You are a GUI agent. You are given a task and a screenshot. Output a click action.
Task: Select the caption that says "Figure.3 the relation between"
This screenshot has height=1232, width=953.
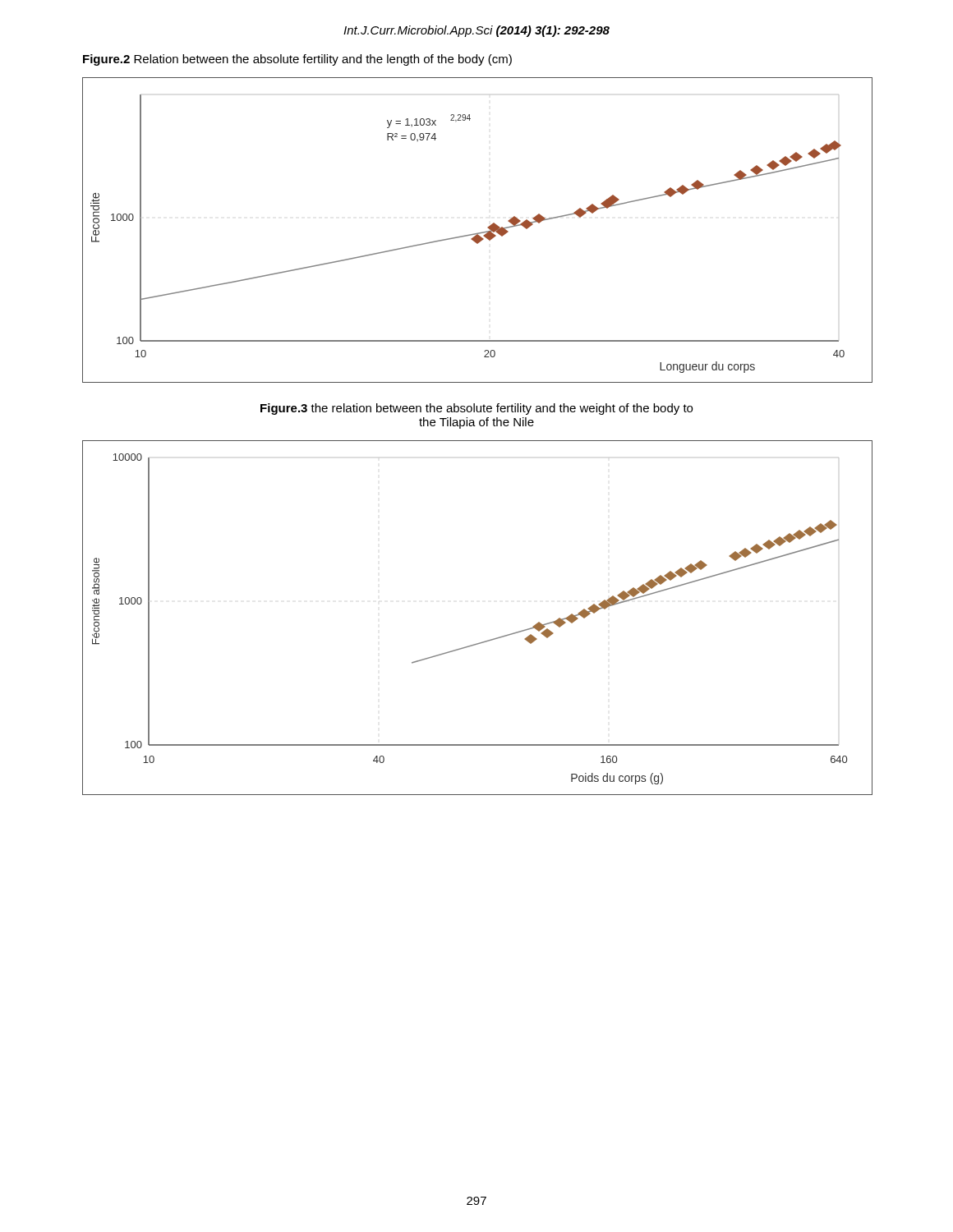click(476, 415)
